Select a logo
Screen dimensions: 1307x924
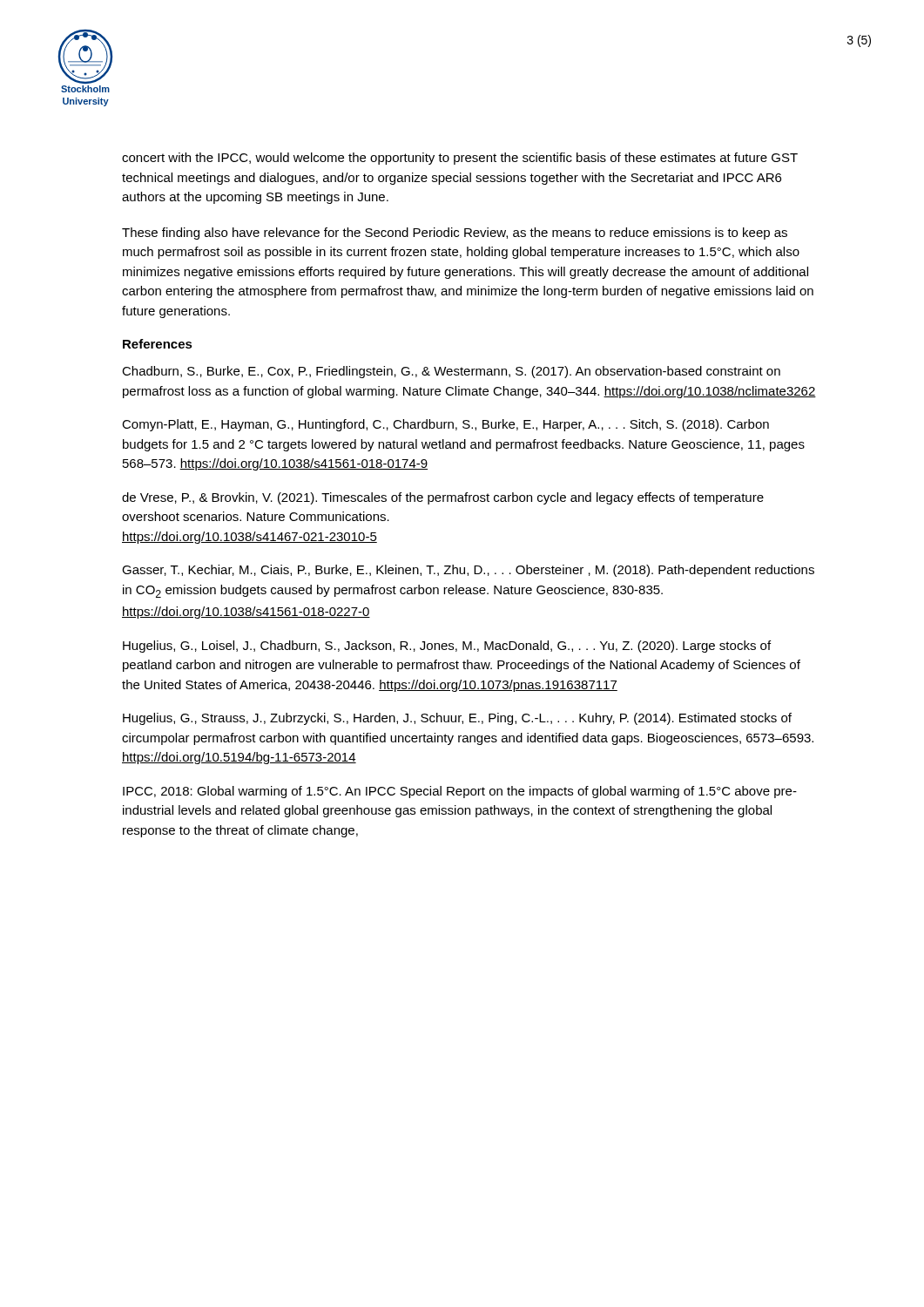(98, 68)
